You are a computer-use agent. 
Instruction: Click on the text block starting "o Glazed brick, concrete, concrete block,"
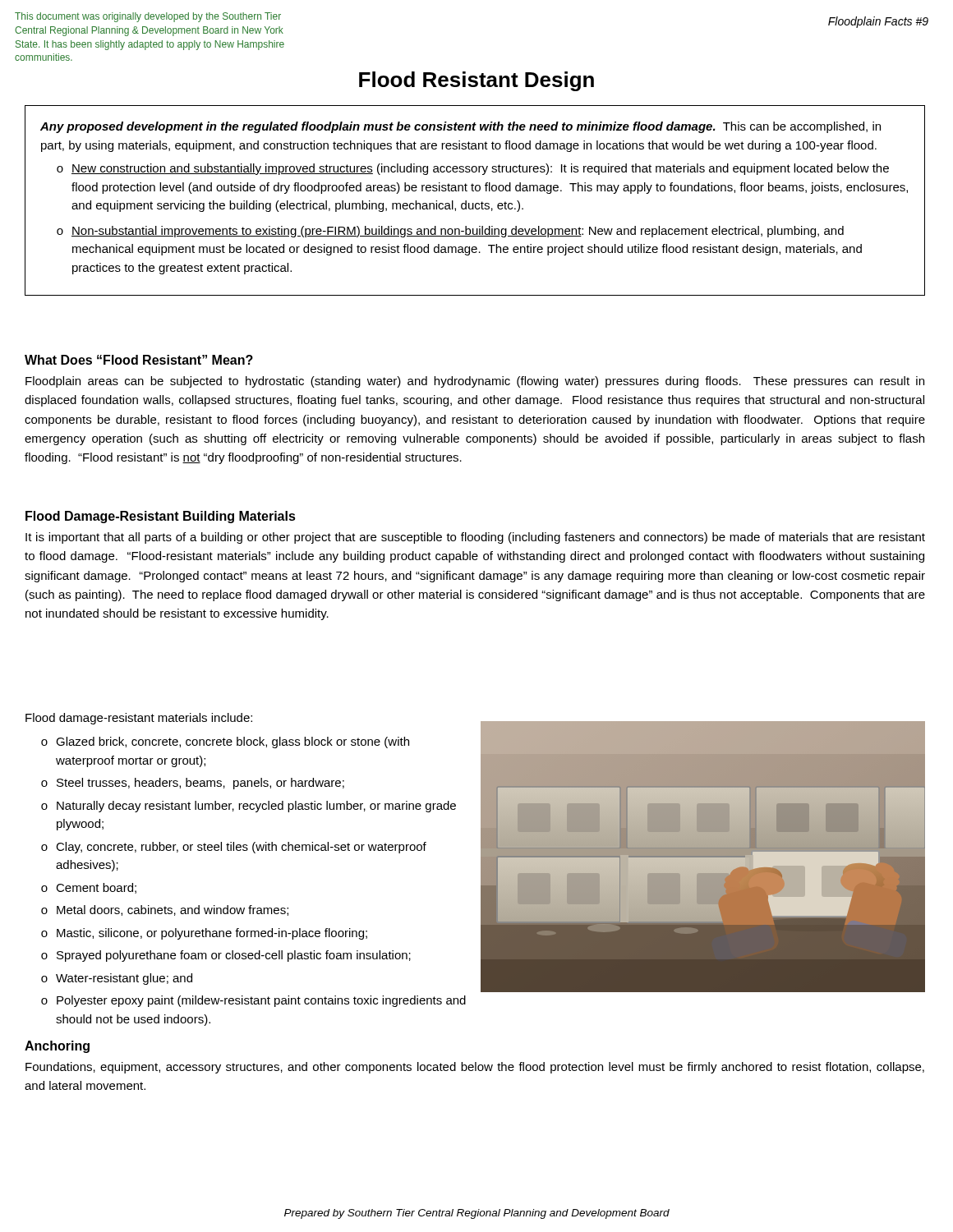[246, 751]
